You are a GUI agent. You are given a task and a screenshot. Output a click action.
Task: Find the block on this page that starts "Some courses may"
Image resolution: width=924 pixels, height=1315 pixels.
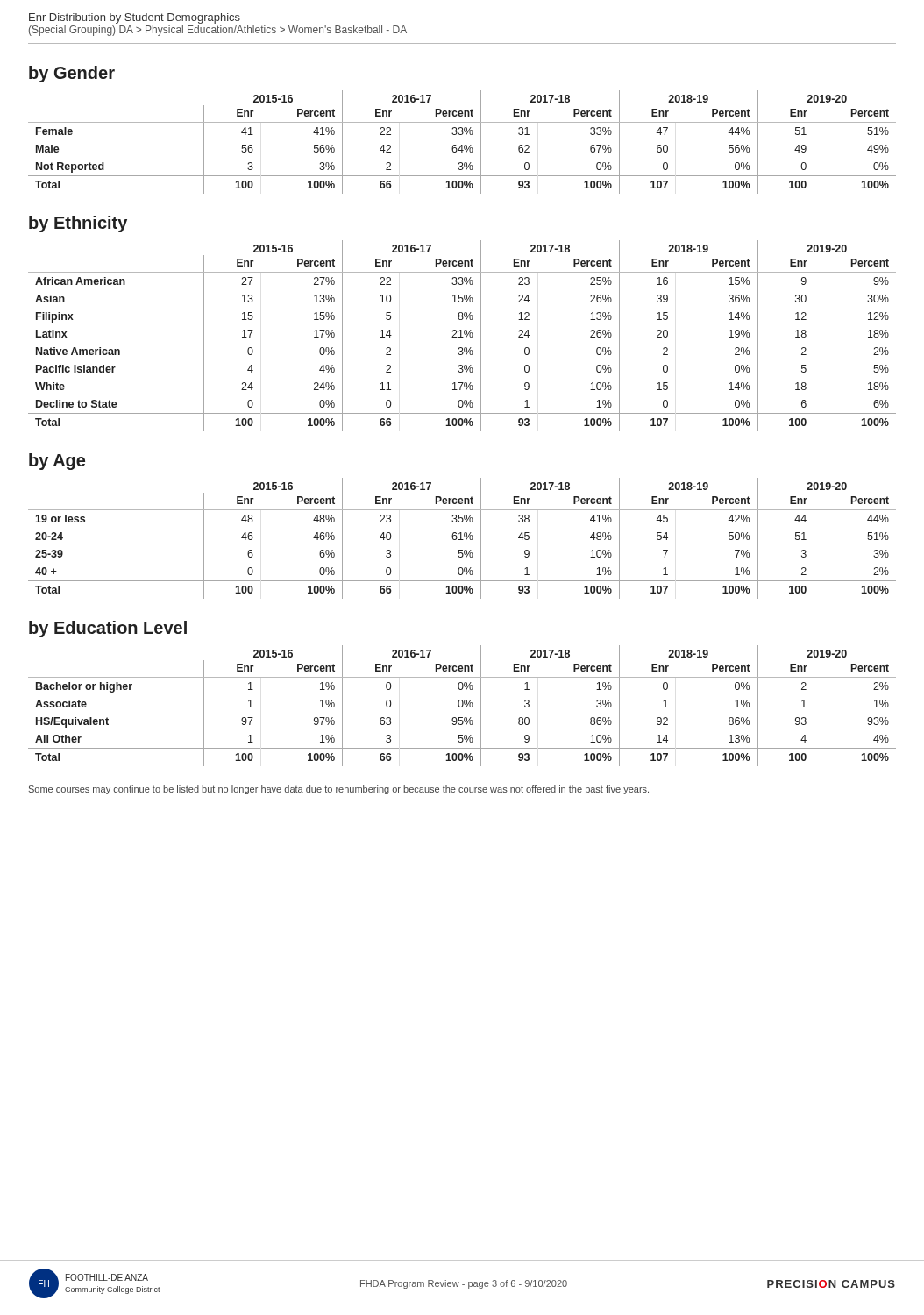point(339,789)
